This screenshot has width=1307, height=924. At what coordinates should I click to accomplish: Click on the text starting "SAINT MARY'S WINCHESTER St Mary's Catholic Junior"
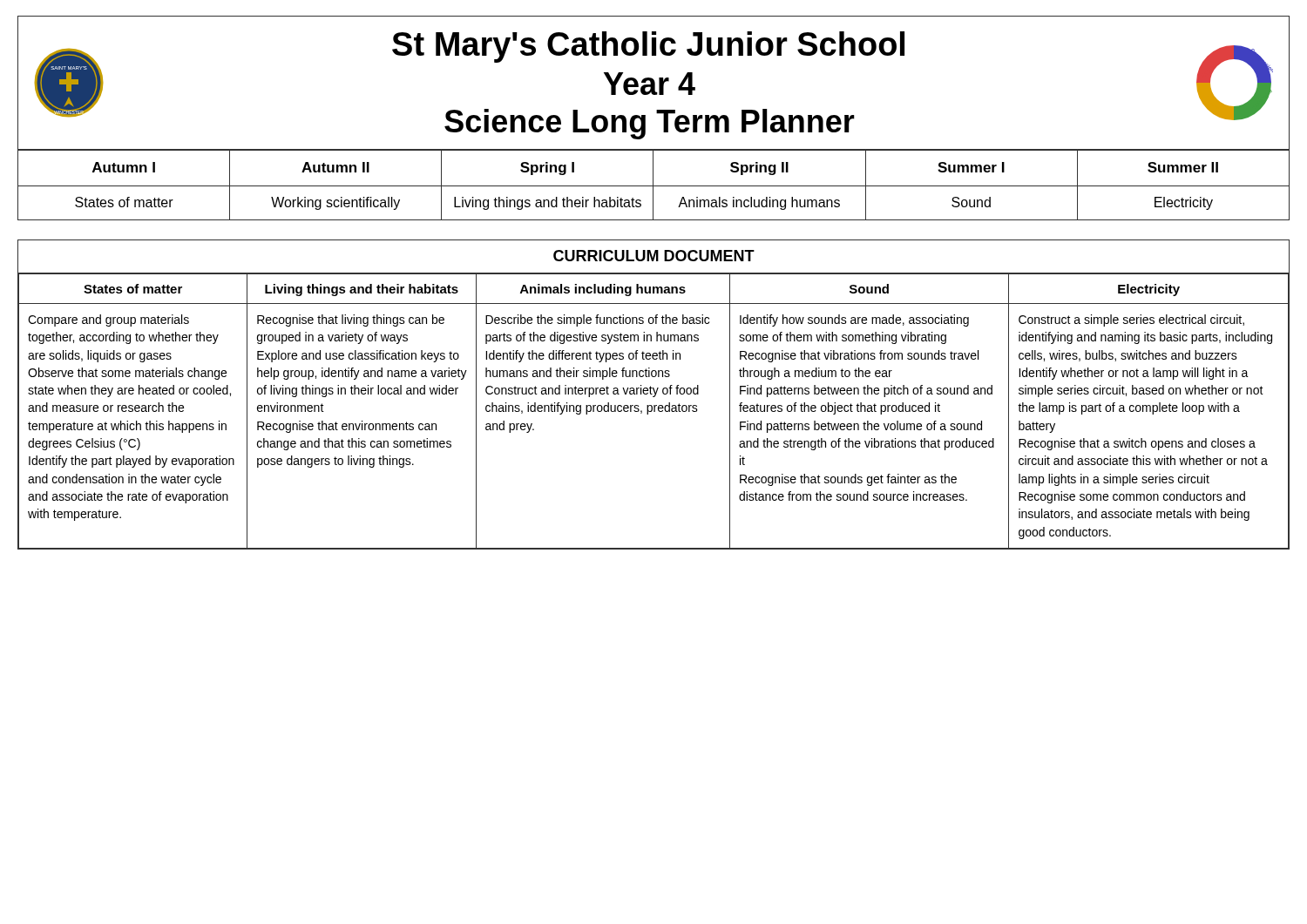[655, 83]
